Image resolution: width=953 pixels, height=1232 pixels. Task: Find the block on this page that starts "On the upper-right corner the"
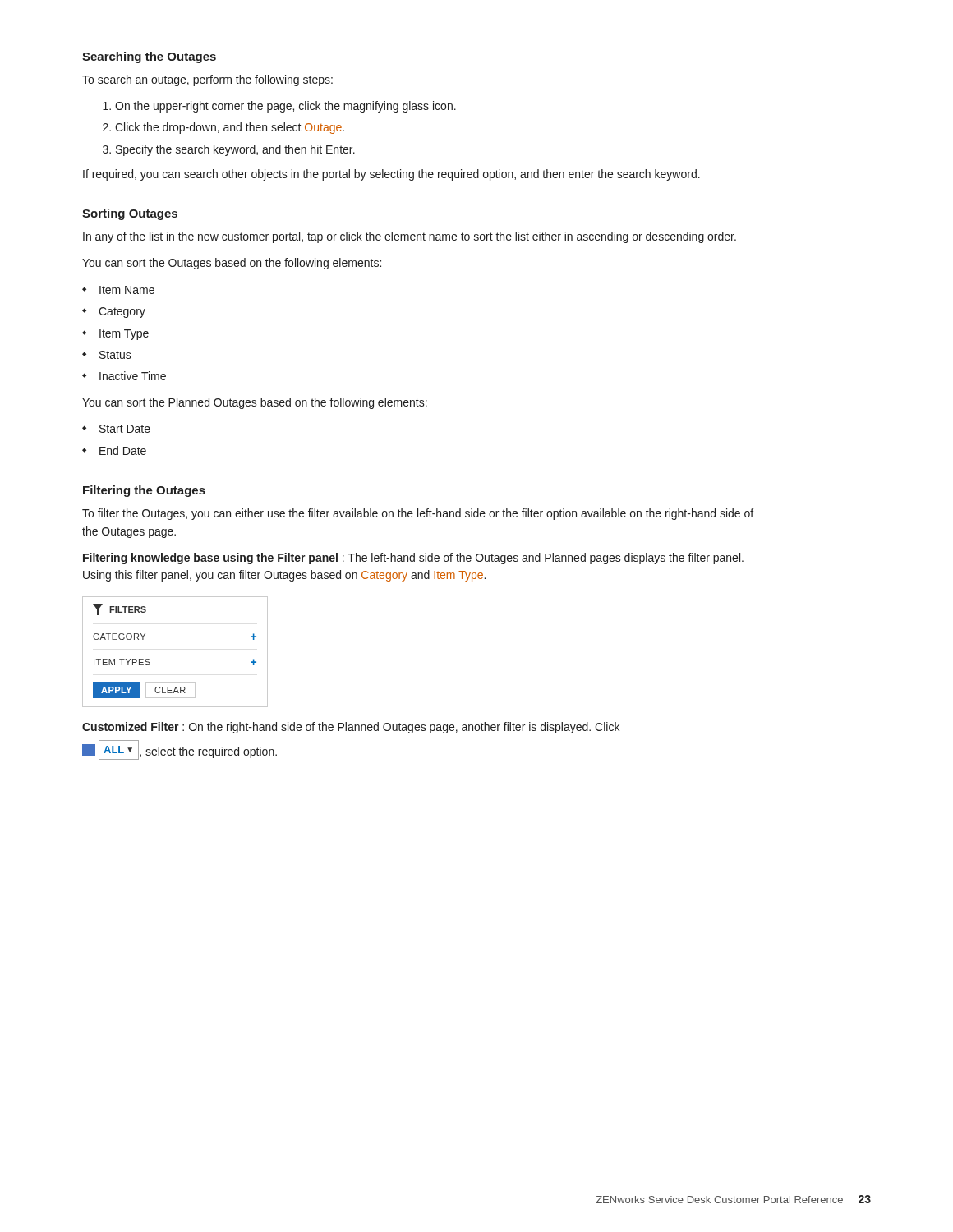[x=286, y=106]
